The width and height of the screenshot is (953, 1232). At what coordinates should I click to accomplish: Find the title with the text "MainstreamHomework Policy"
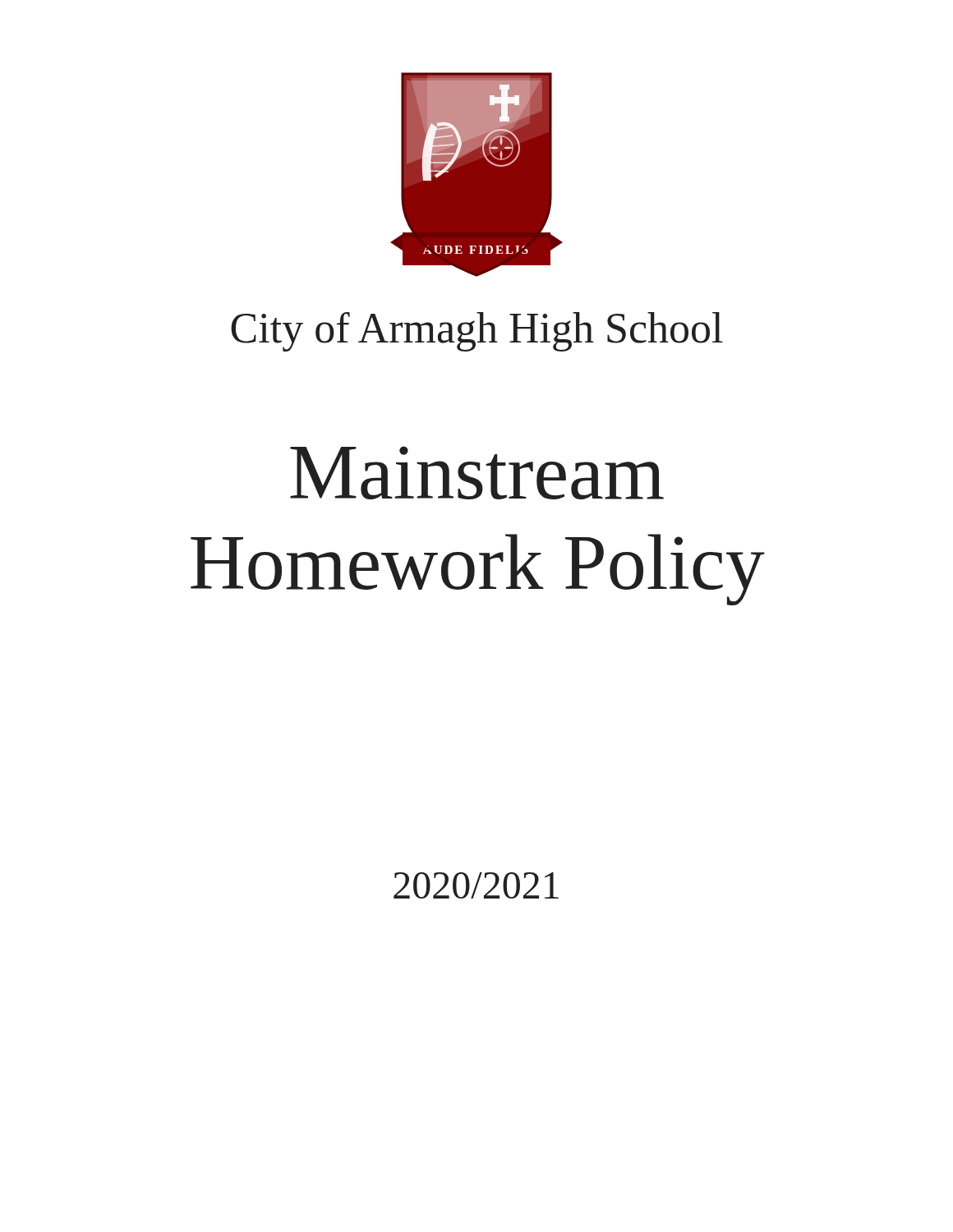[476, 517]
